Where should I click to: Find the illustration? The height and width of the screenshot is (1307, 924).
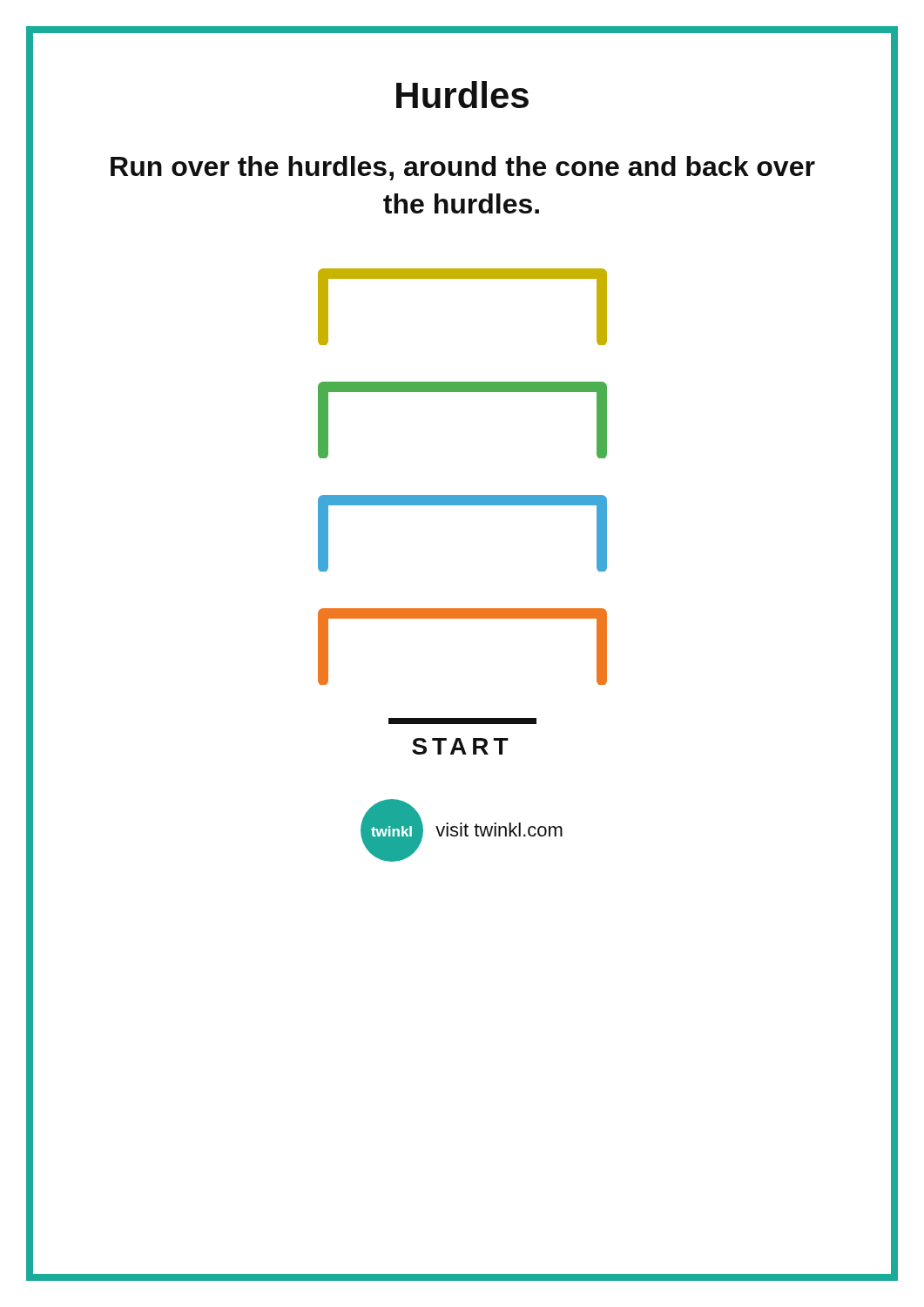tap(462, 476)
